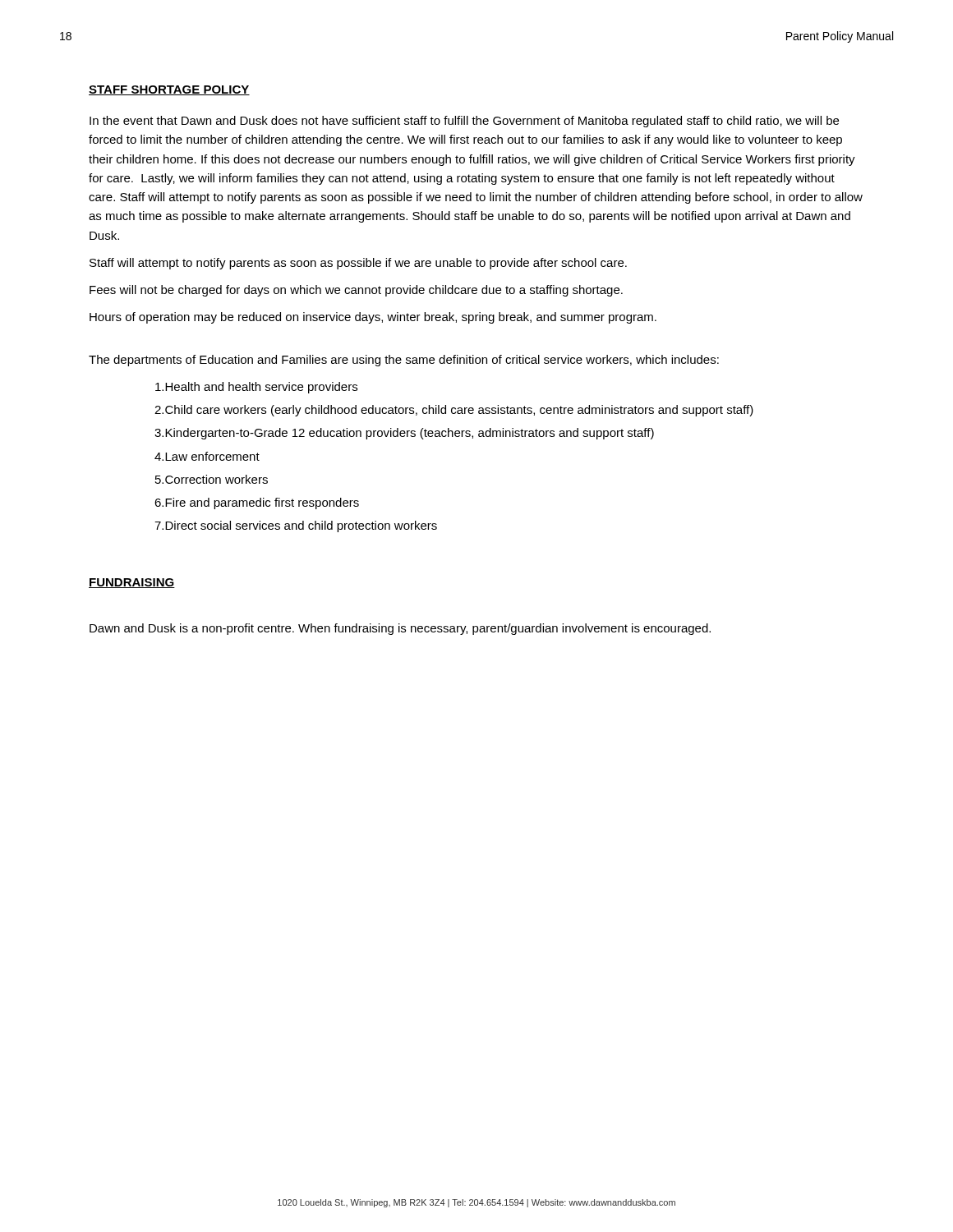Find the list item that says "7. Direct social services and"
953x1232 pixels.
(296, 526)
